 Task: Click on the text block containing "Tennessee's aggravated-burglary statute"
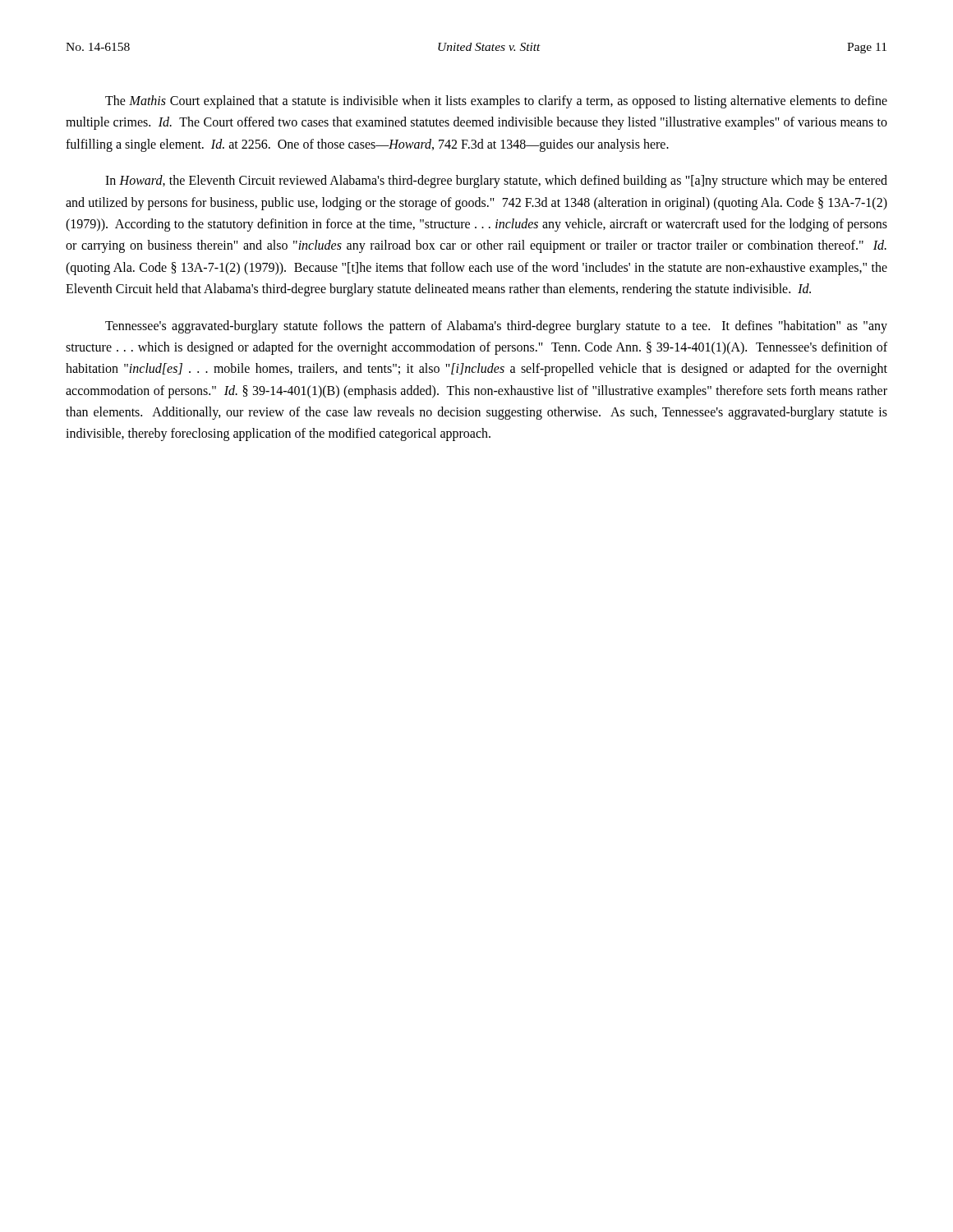(x=476, y=379)
